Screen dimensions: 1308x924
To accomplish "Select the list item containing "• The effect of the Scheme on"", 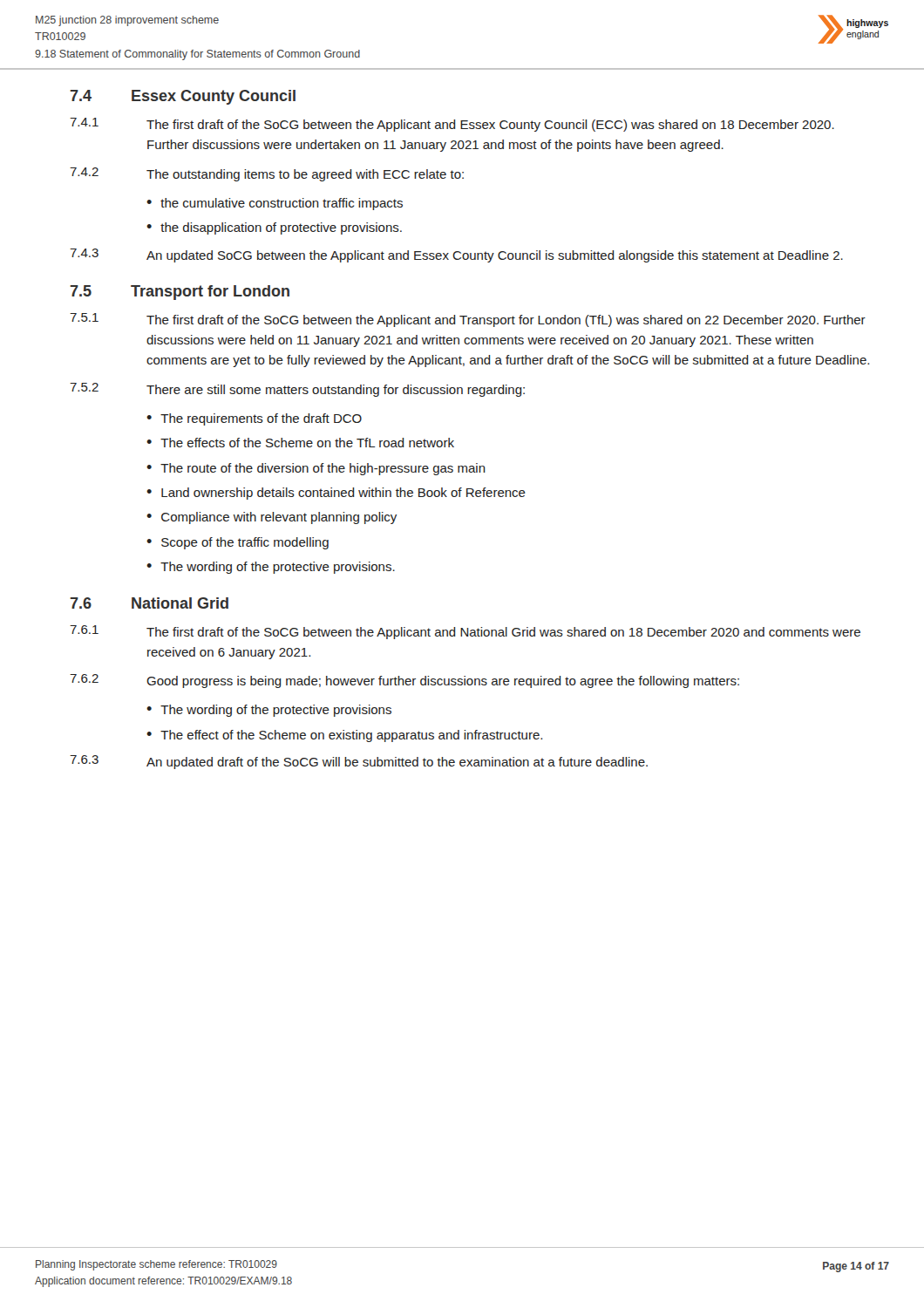I will point(345,735).
